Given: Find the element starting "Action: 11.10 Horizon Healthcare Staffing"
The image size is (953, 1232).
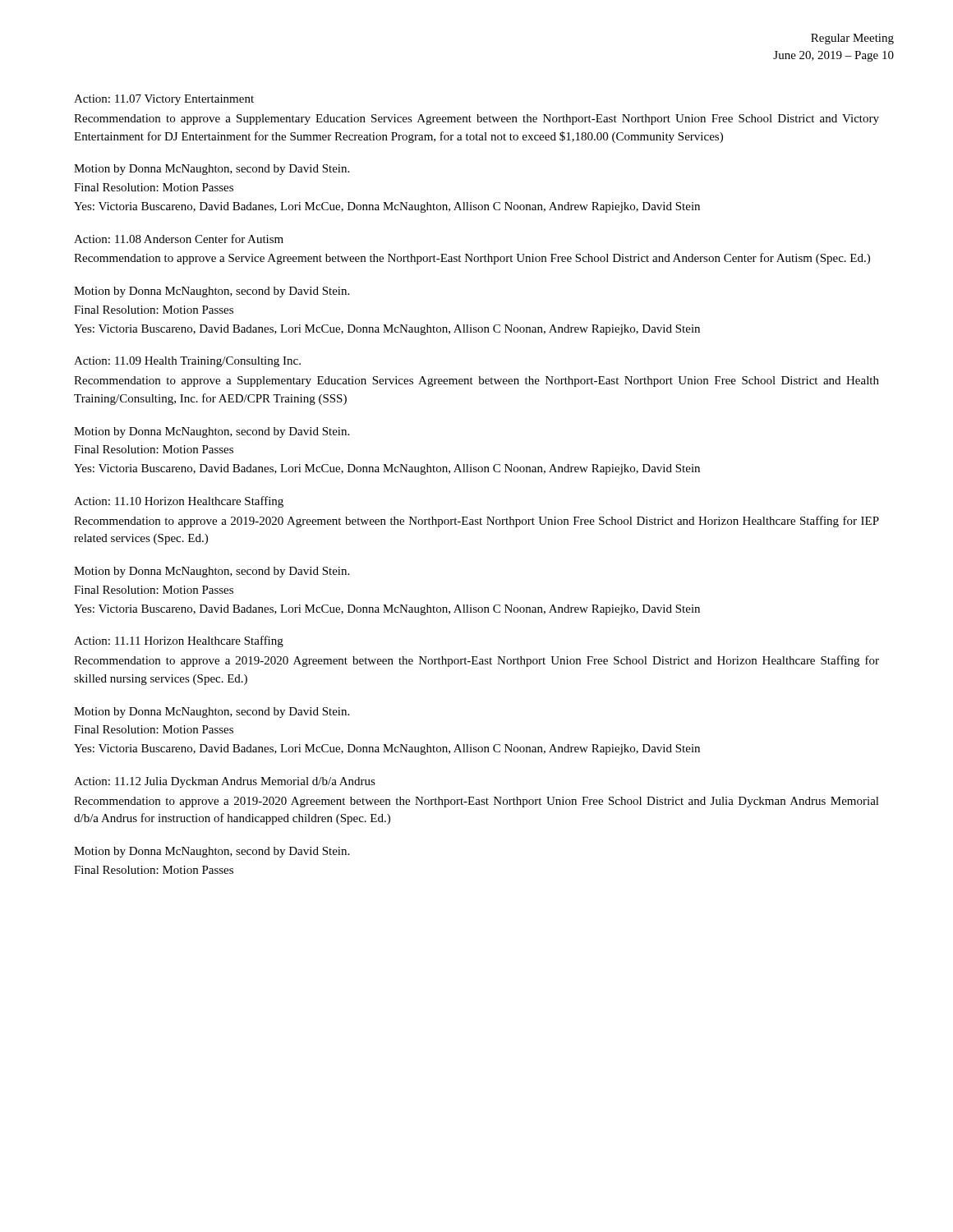Looking at the screenshot, I should (x=476, y=520).
